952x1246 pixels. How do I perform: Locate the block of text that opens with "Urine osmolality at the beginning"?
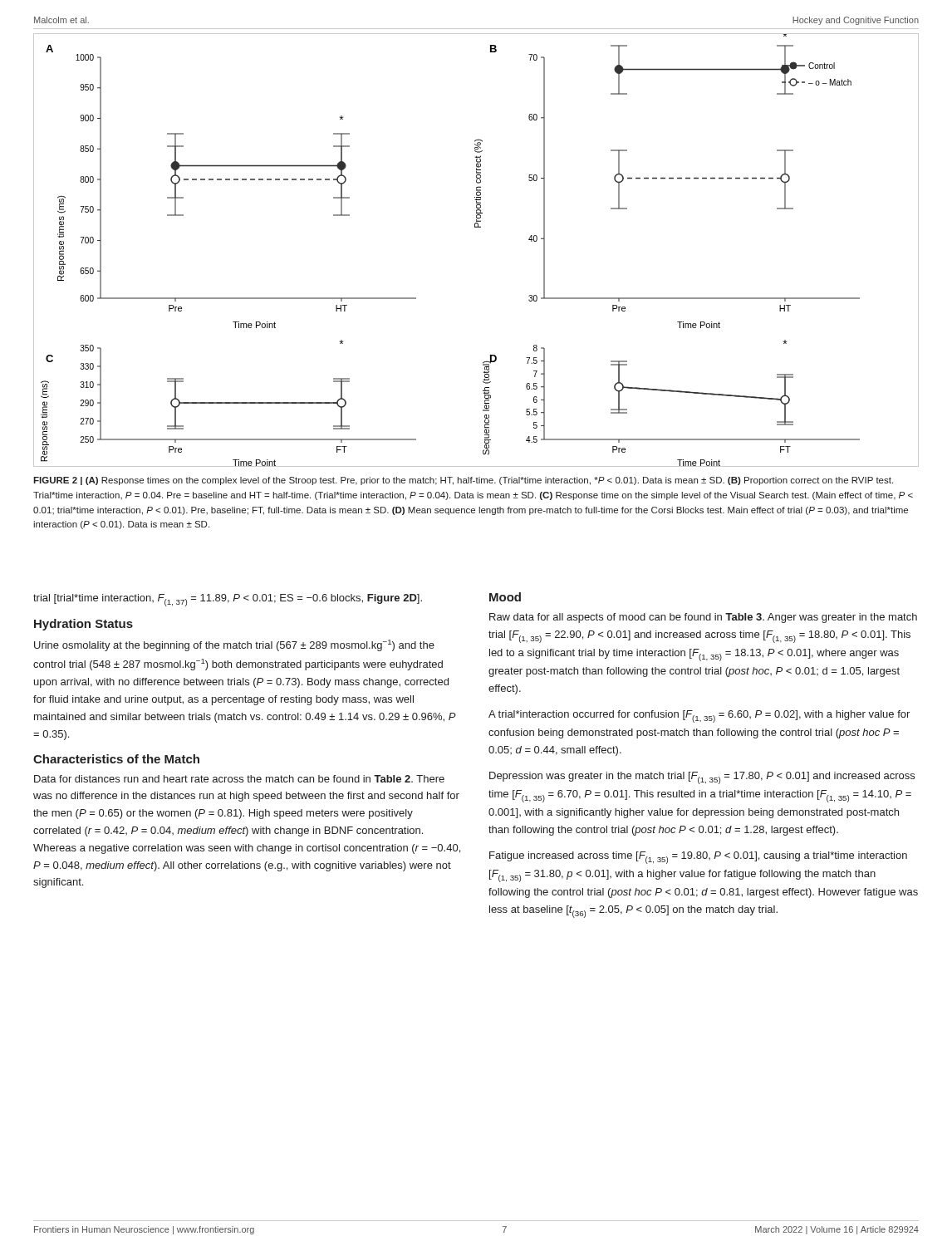244,689
